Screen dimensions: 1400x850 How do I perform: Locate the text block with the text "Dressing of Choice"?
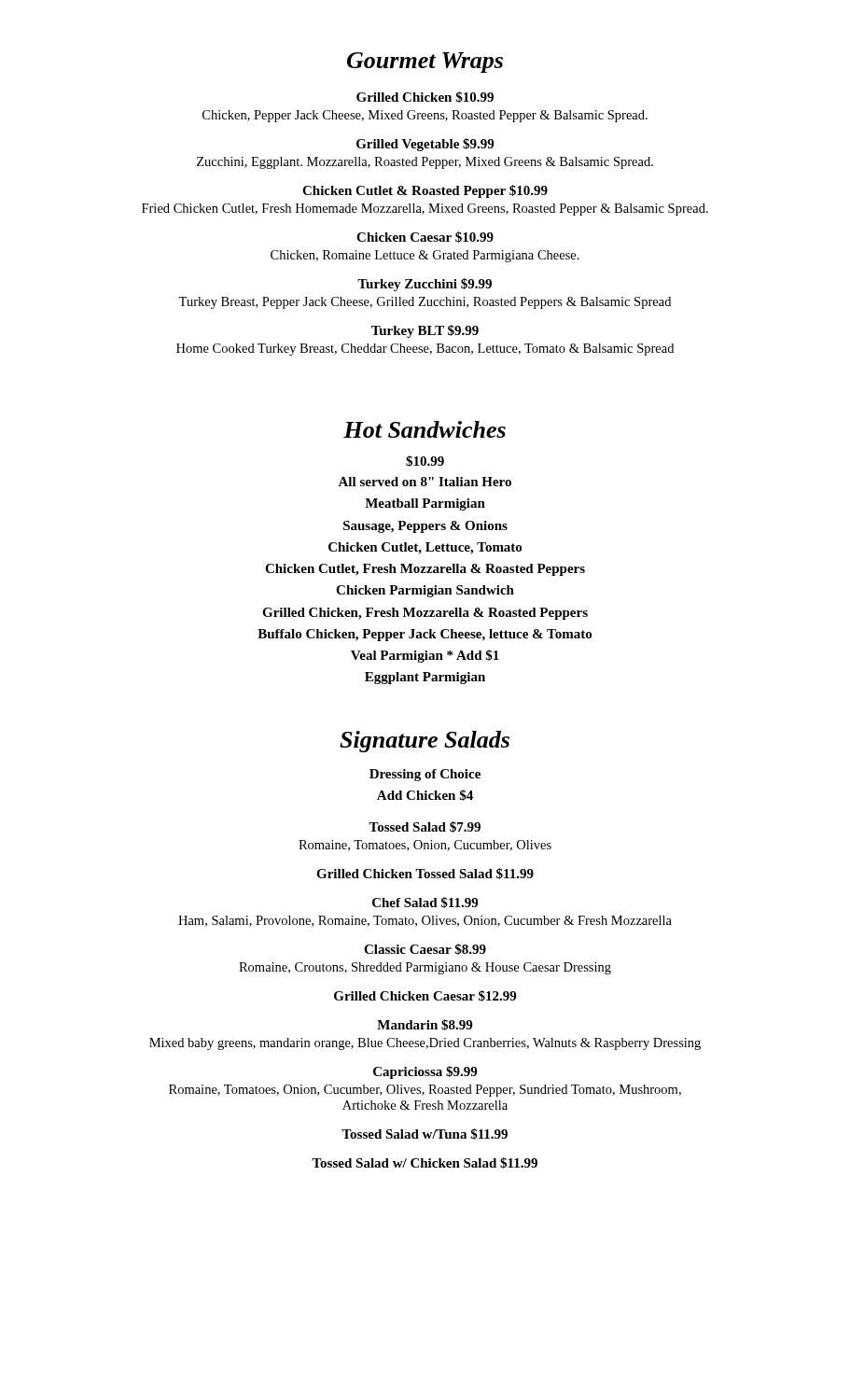[x=425, y=784]
